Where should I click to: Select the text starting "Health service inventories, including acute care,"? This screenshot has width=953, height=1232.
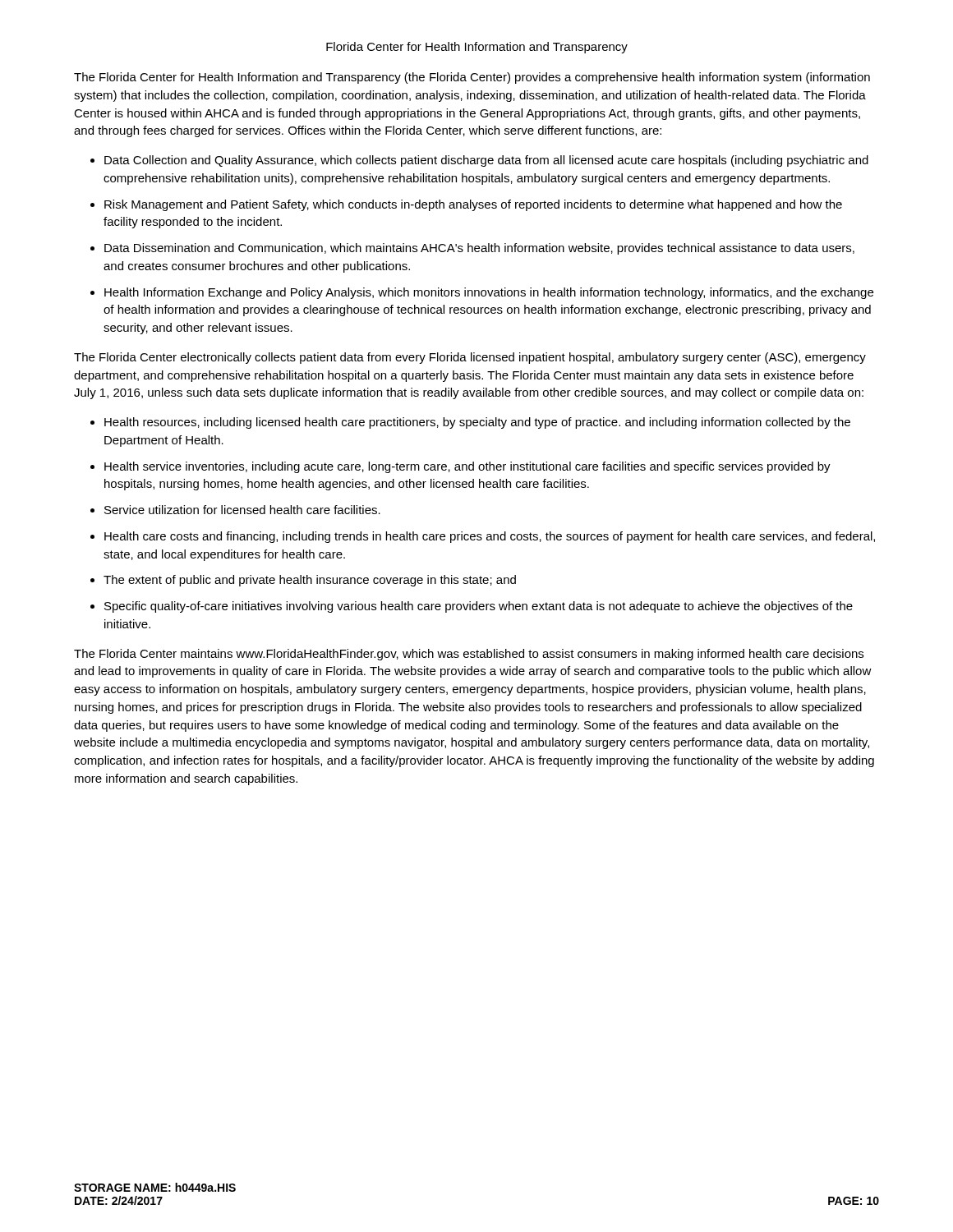click(x=467, y=475)
